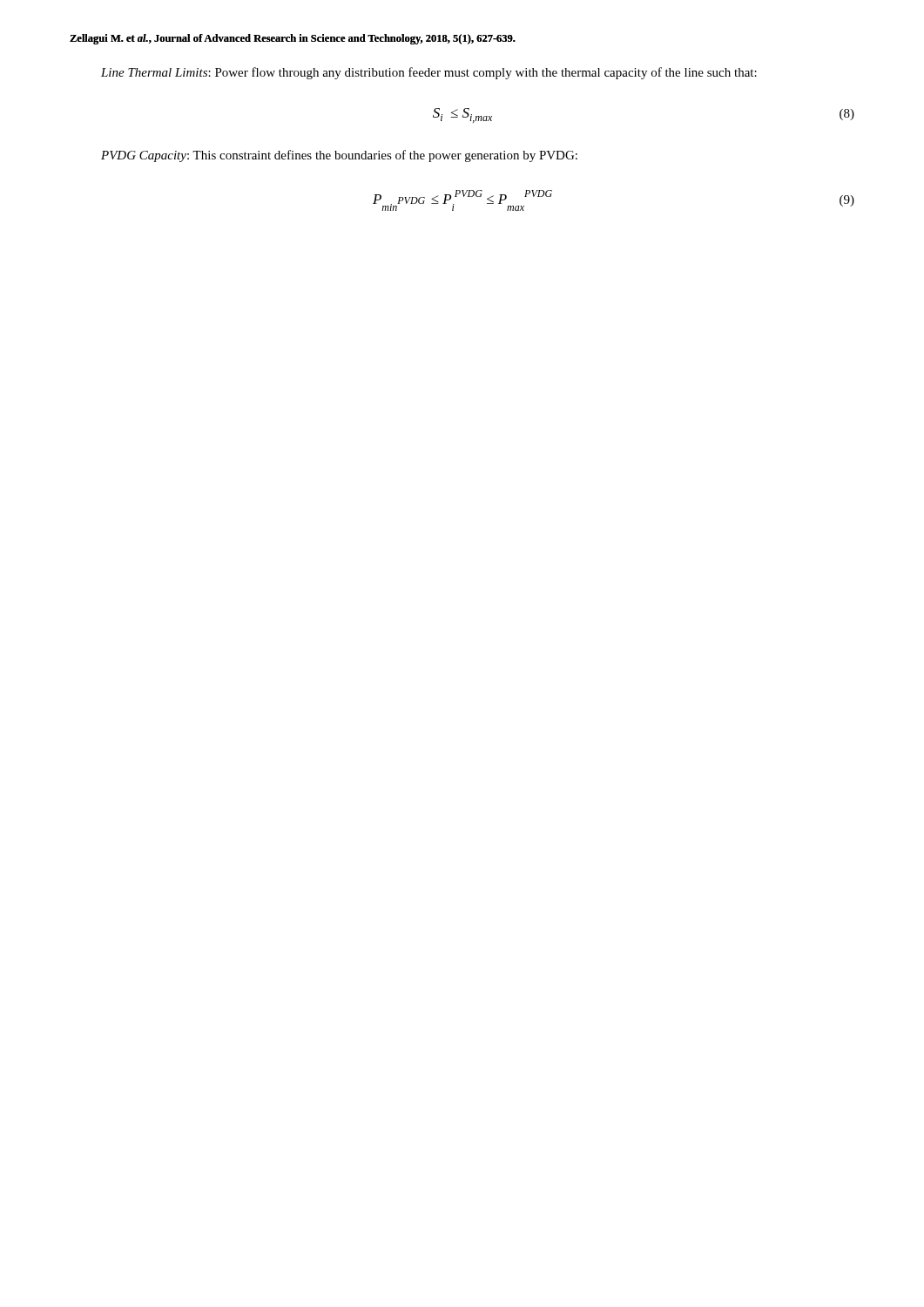Find the formula that reads "Si ≤ Si,max (8)"
The width and height of the screenshot is (924, 1307).
click(x=462, y=114)
